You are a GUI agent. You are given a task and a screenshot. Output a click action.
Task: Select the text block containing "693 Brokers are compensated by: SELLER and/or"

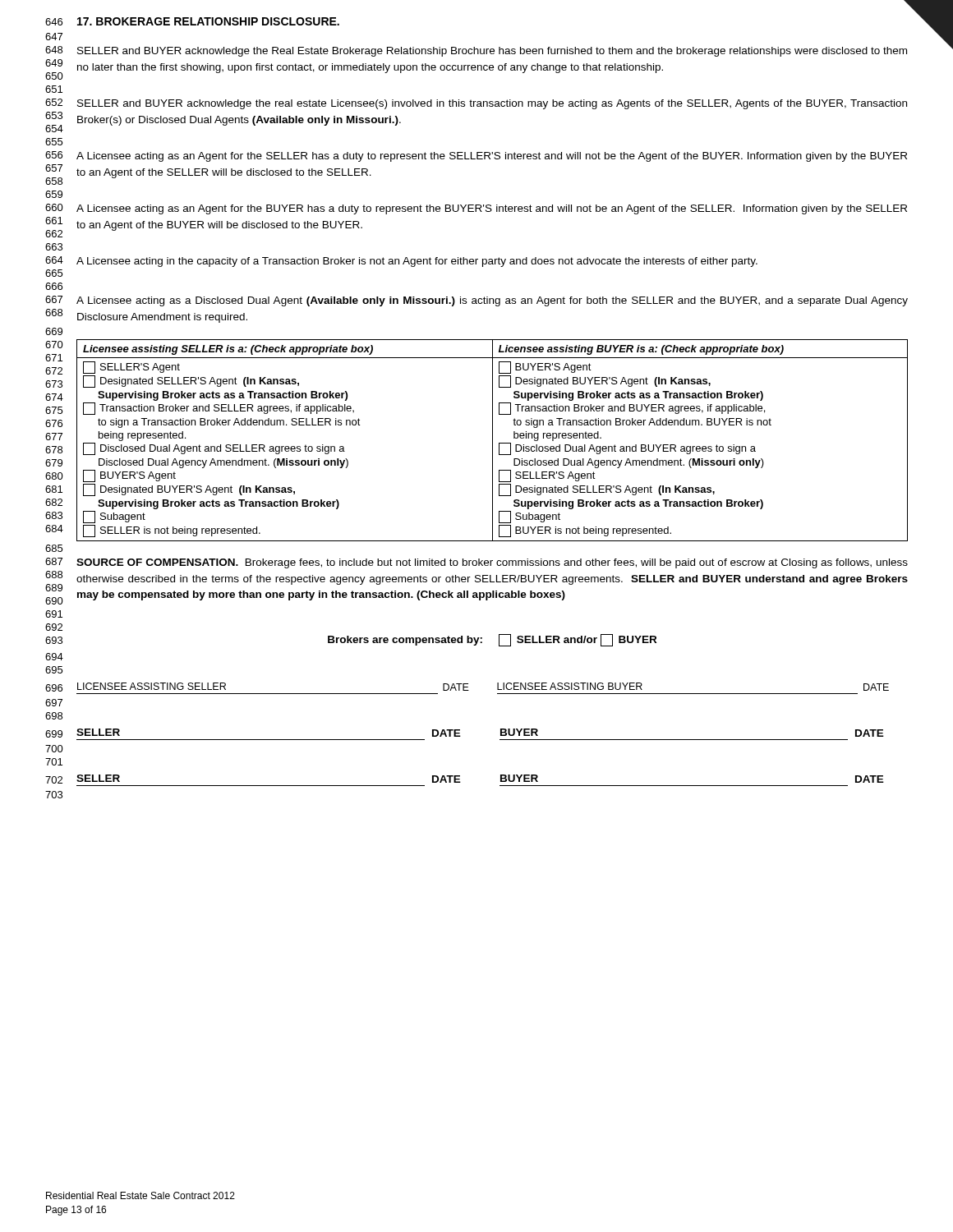click(x=476, y=640)
